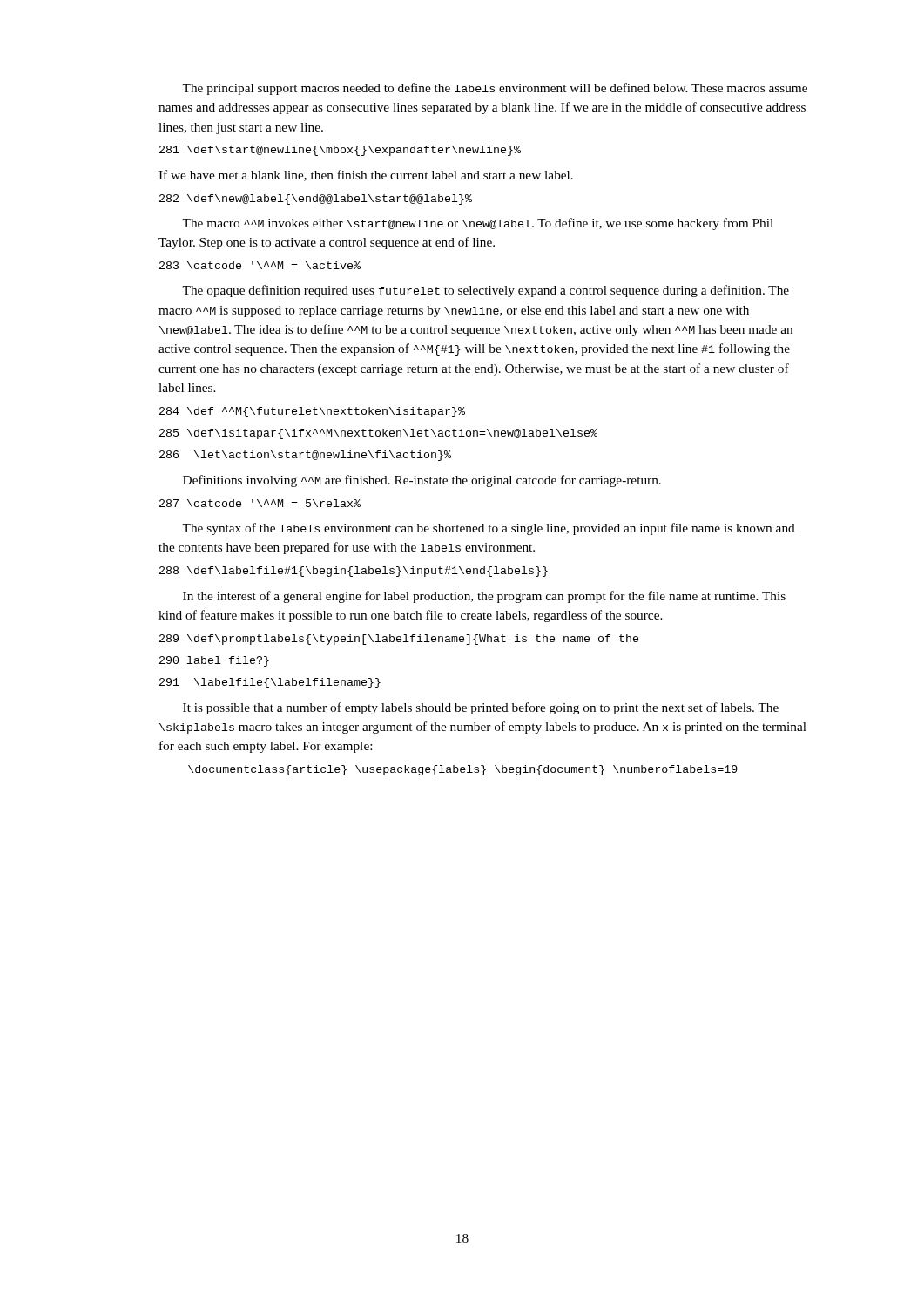Click where it says "281 \def\start@newline{\mbox{}\expandafter\newline}%"
924x1307 pixels.
pos(485,151)
